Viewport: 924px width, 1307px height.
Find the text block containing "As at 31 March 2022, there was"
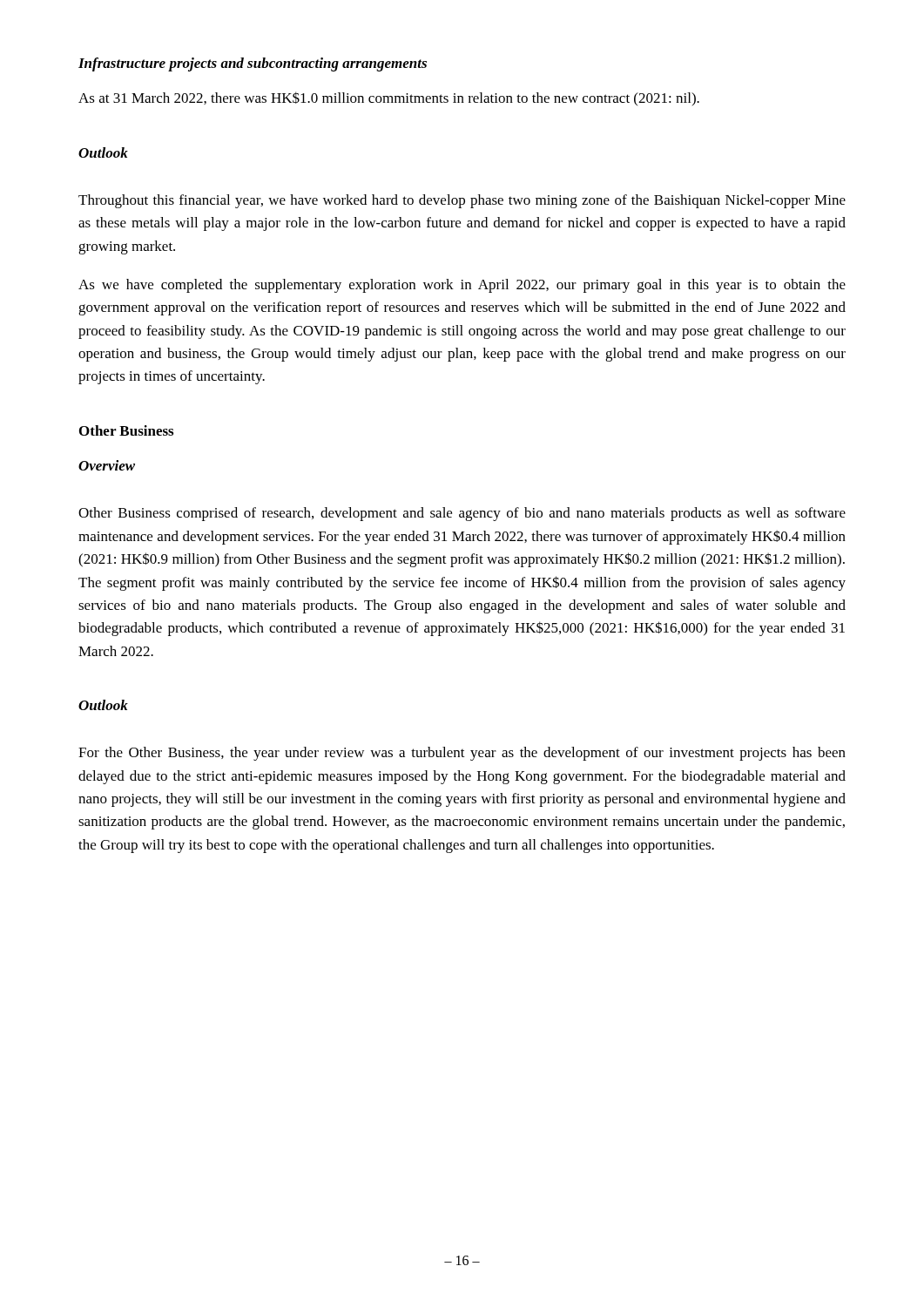[389, 98]
